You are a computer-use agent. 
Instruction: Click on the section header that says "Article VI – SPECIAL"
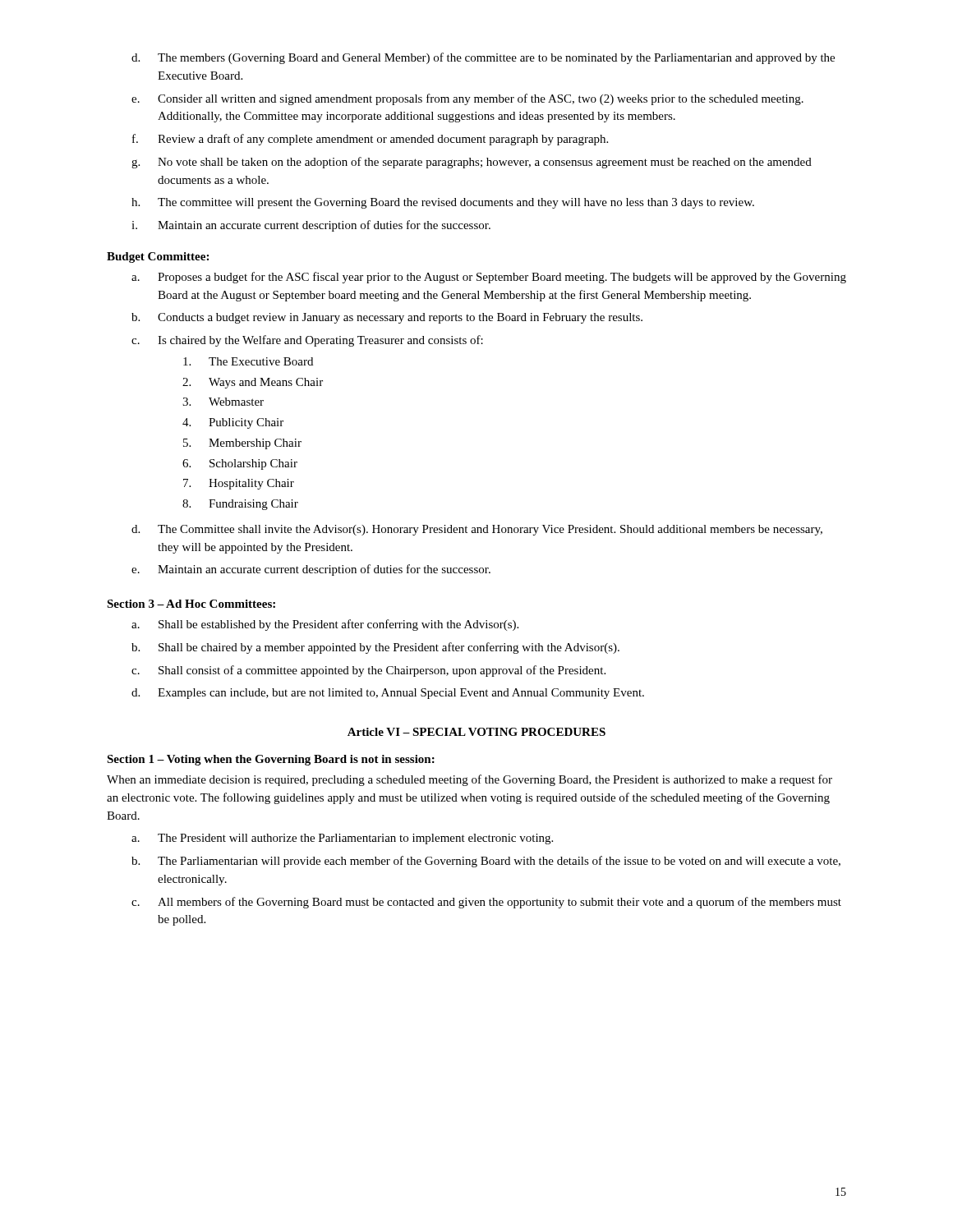click(476, 732)
